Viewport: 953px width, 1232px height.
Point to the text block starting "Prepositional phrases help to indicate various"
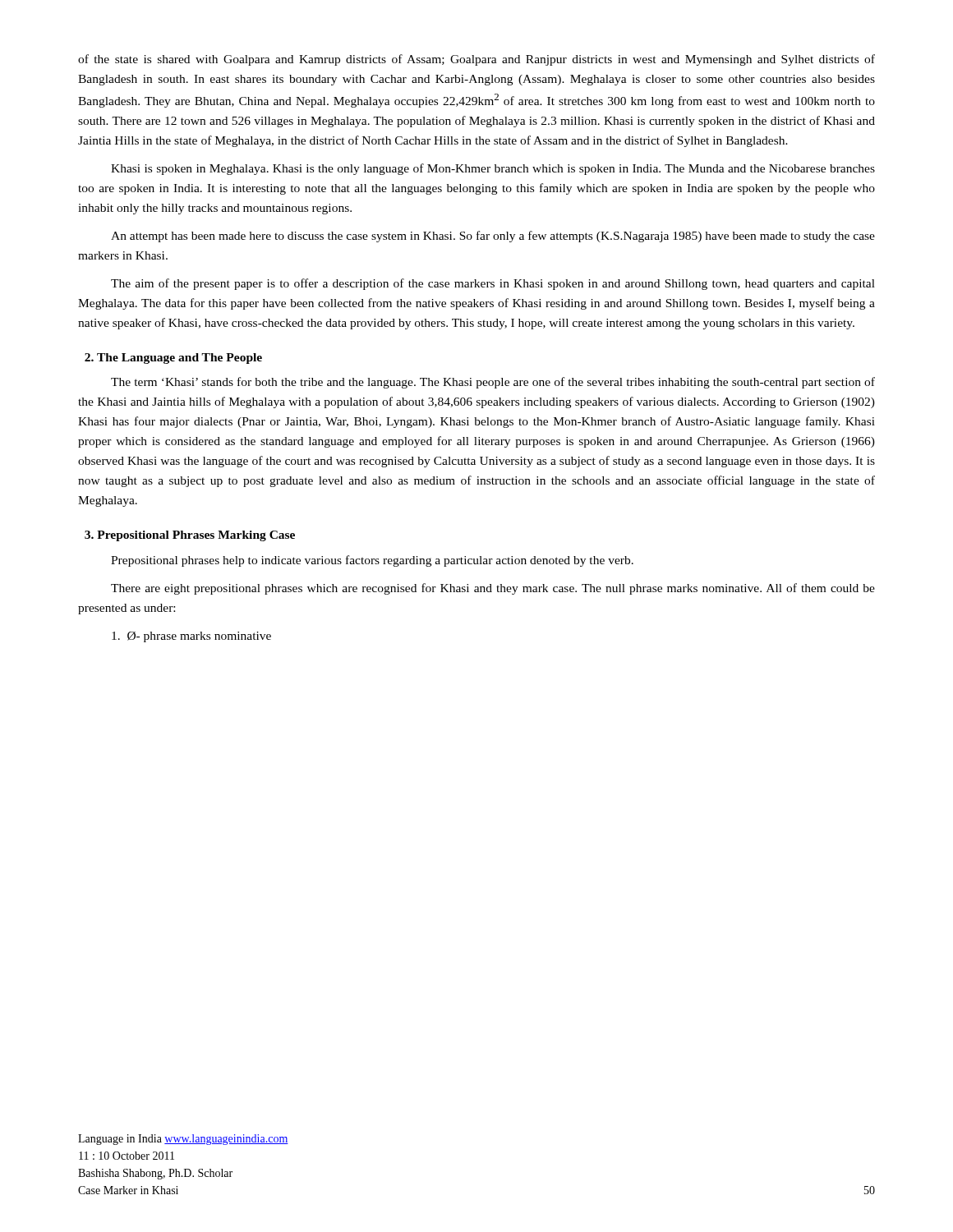click(x=372, y=559)
